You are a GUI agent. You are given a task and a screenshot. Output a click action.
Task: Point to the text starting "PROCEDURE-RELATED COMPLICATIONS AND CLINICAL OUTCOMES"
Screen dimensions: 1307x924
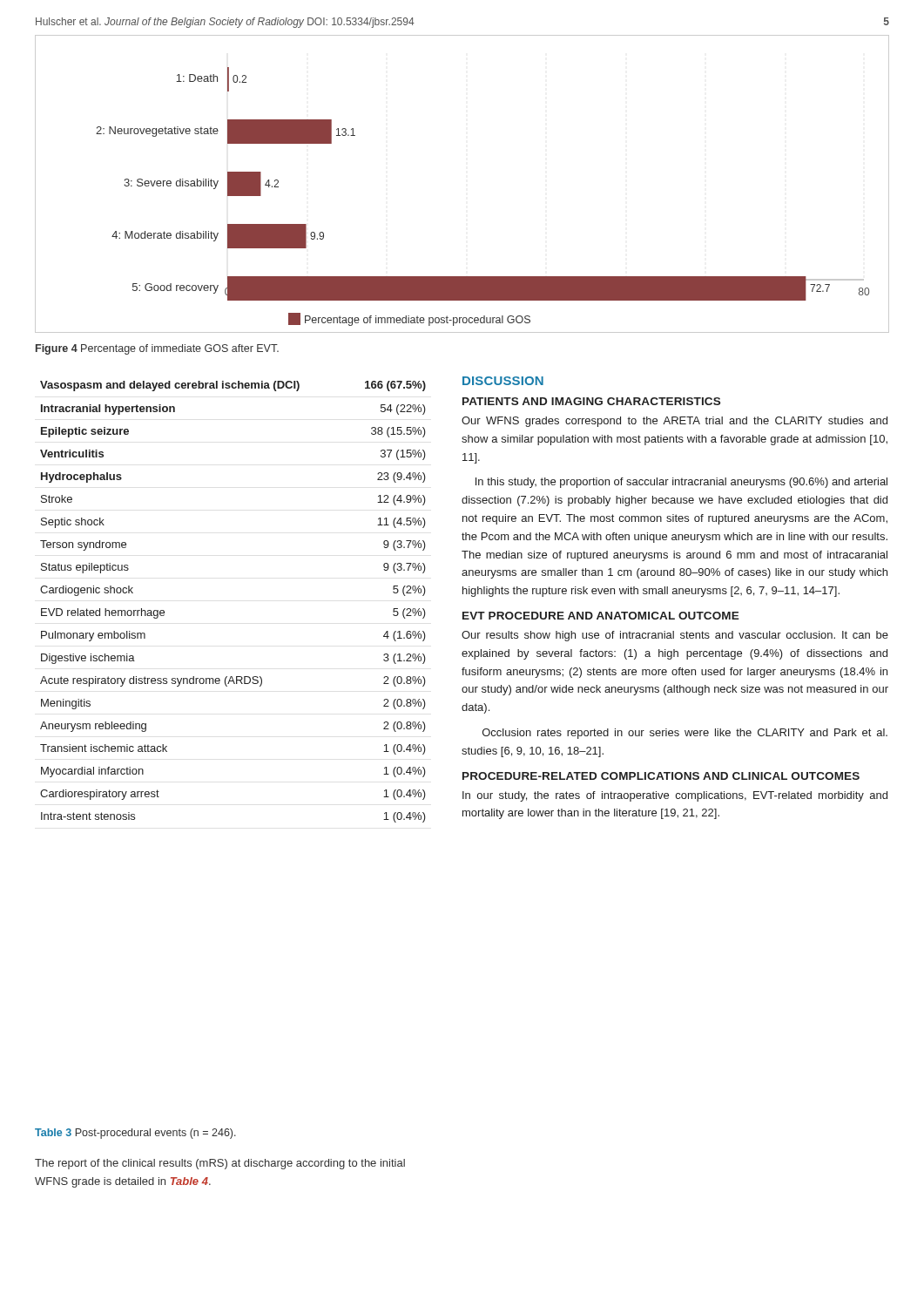(x=661, y=776)
